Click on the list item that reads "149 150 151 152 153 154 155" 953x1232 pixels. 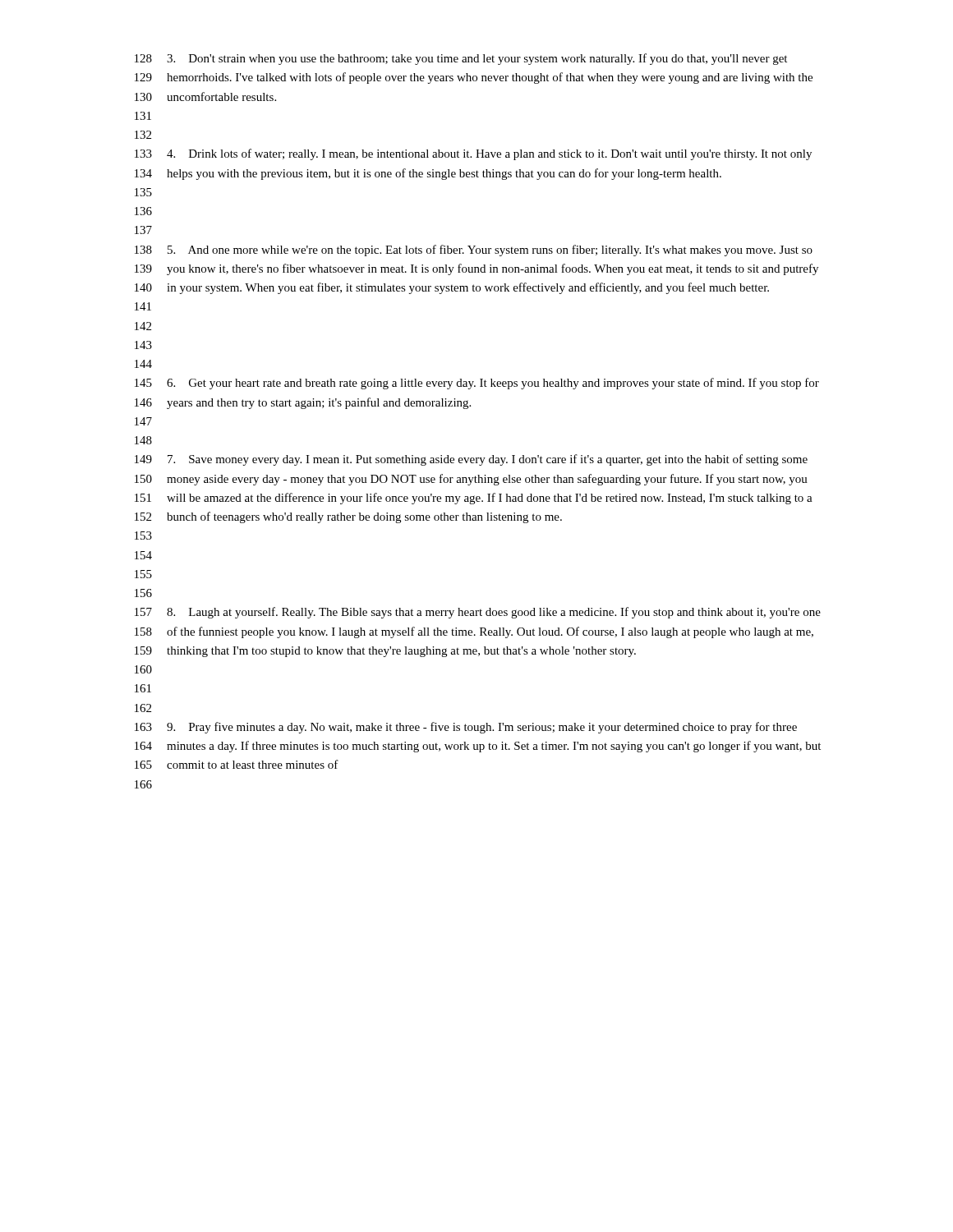[x=464, y=517]
